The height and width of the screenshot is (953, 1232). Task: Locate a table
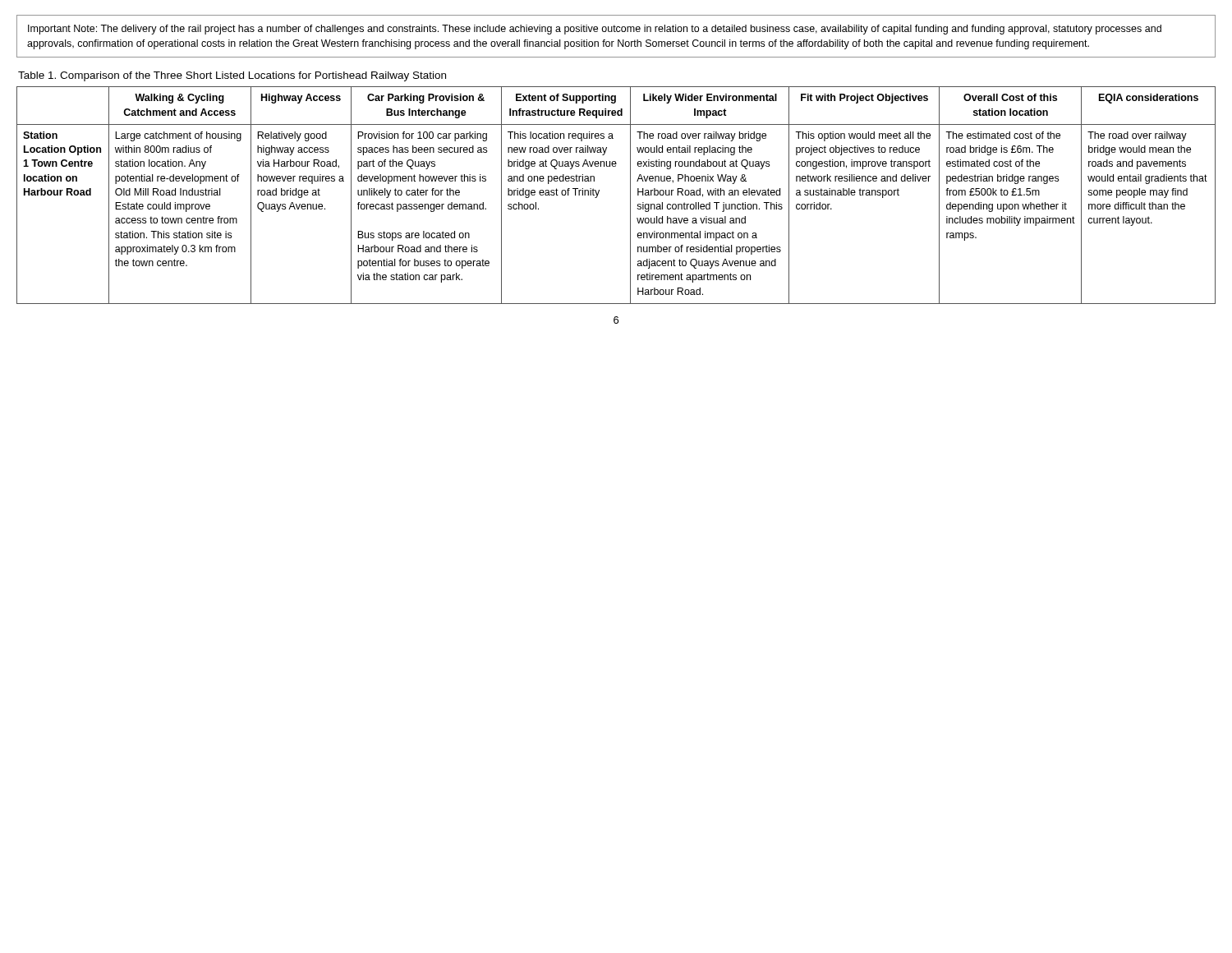[616, 195]
